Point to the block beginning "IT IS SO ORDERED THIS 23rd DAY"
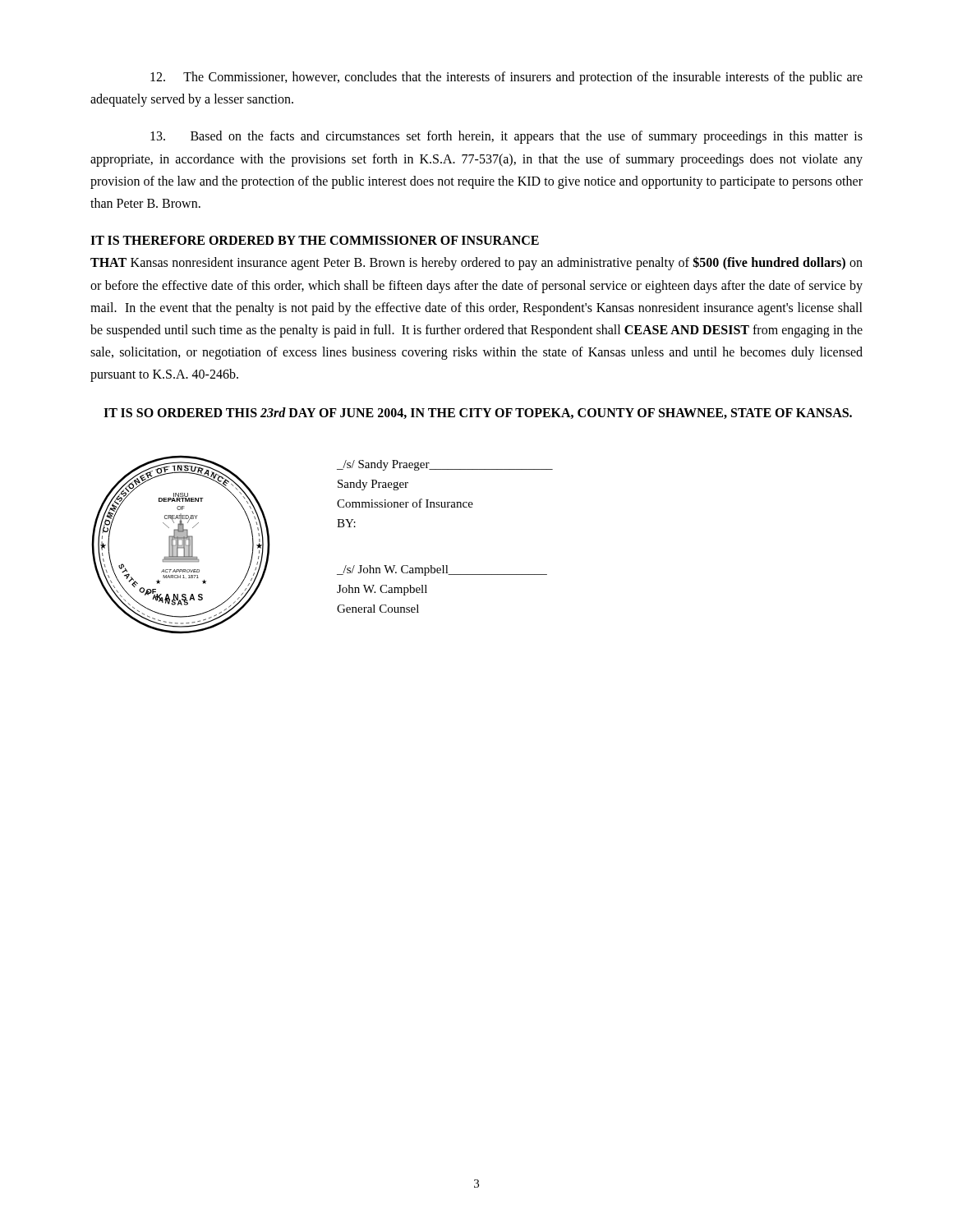The height and width of the screenshot is (1232, 953). [471, 413]
